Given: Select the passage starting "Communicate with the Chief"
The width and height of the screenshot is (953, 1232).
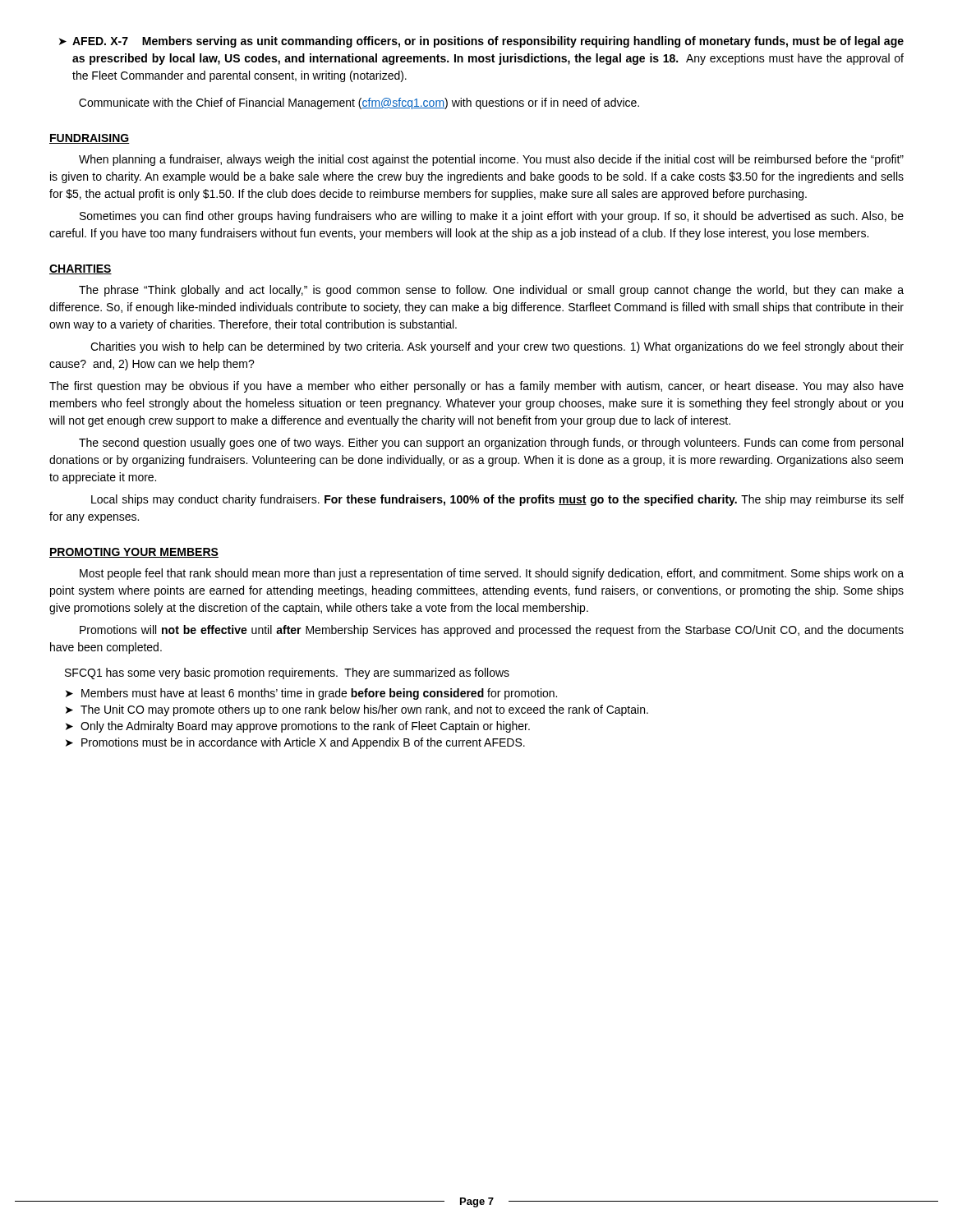Looking at the screenshot, I should [x=356, y=103].
